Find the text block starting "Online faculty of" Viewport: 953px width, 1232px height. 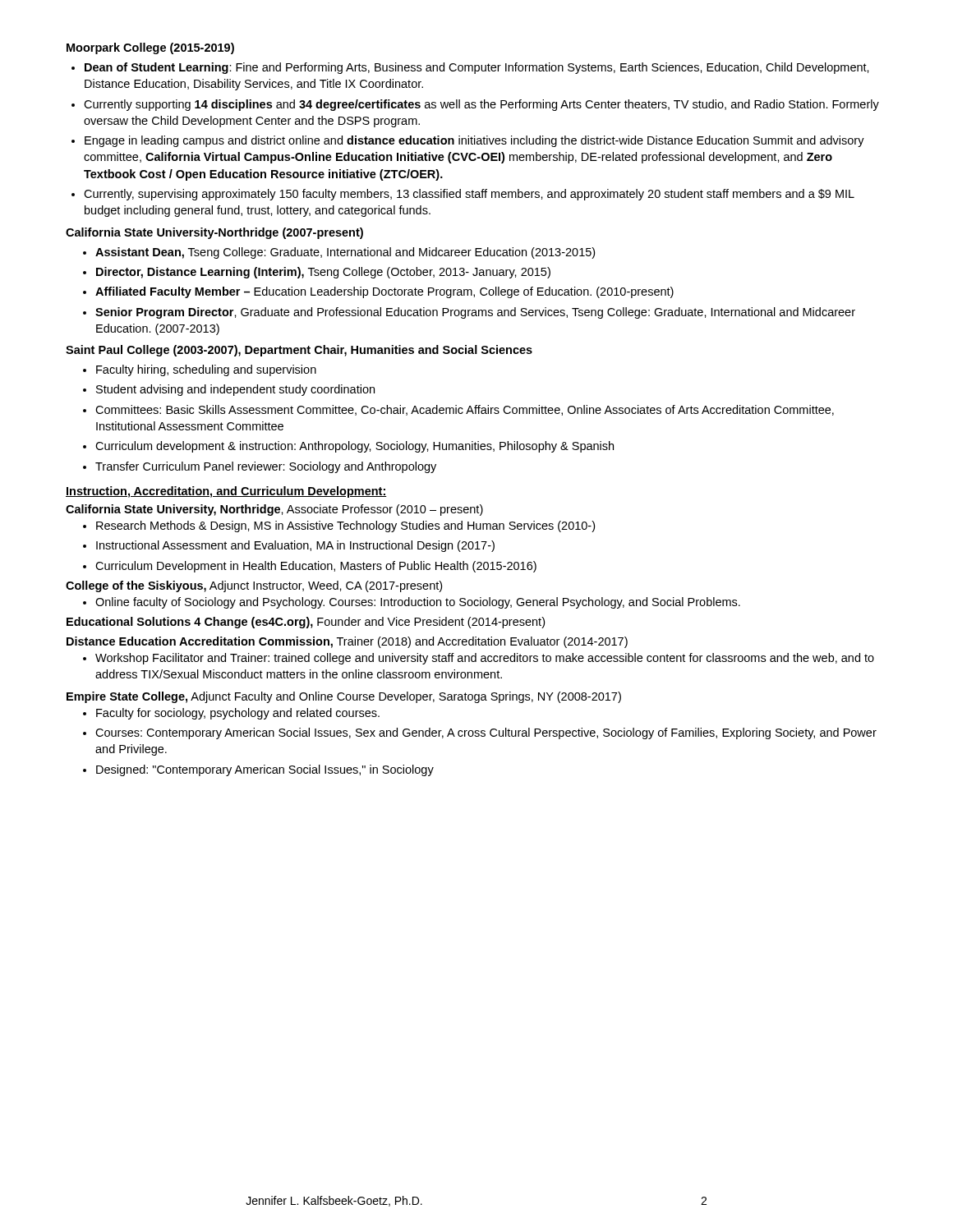[x=418, y=602]
